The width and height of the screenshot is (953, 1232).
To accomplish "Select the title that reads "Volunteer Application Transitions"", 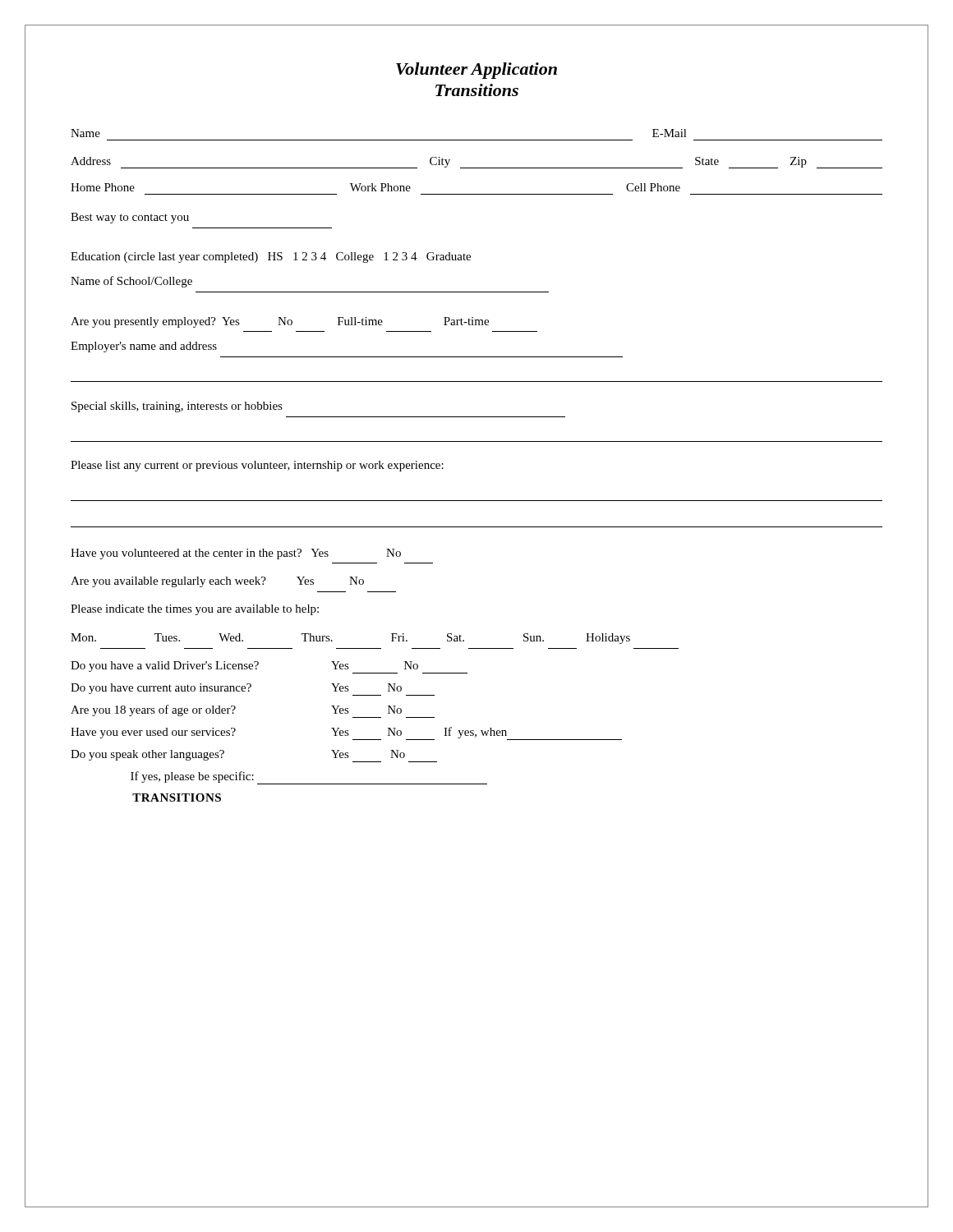I will point(476,80).
